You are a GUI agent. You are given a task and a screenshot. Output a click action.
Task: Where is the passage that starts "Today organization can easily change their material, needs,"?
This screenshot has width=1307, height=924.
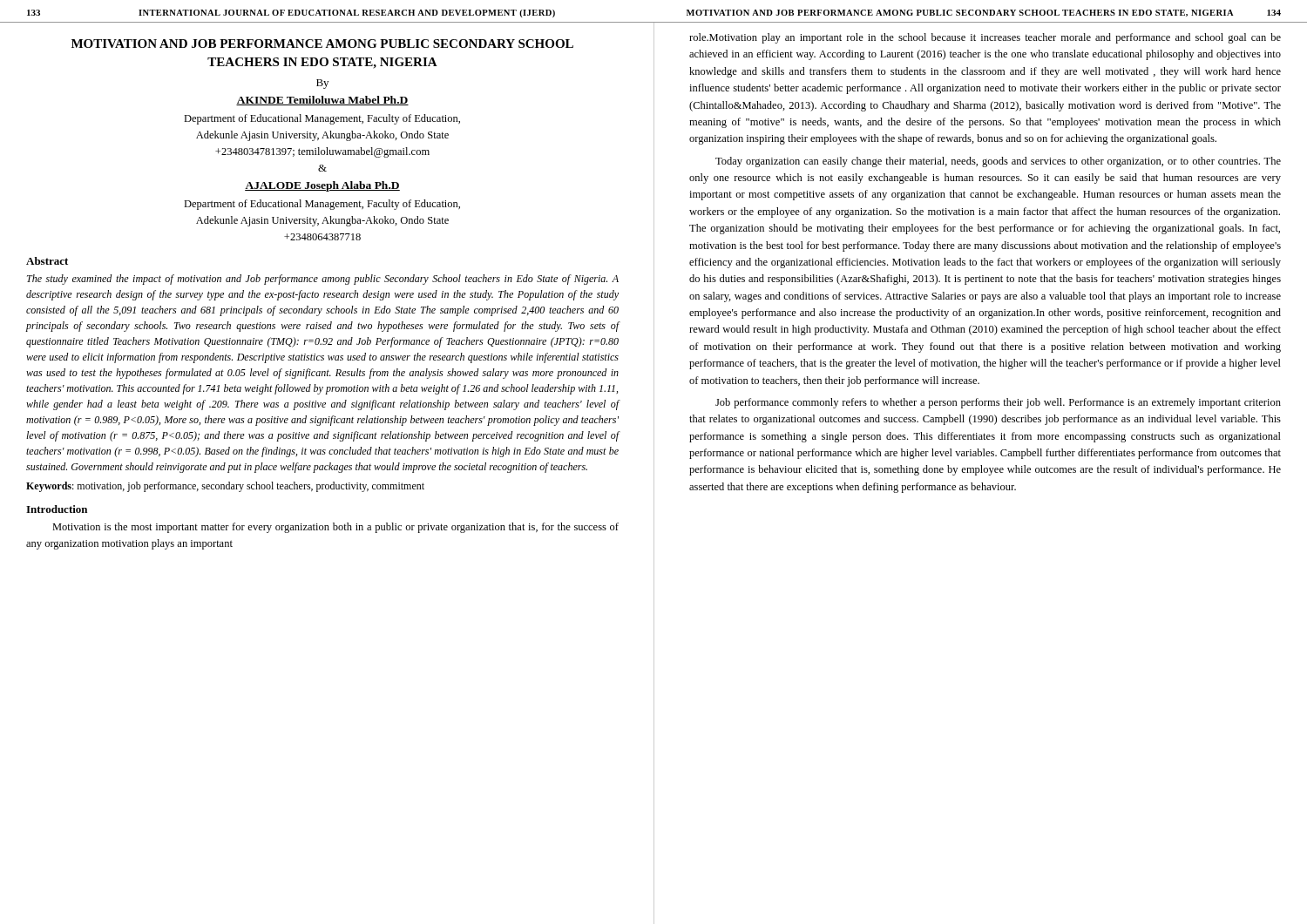pos(985,270)
